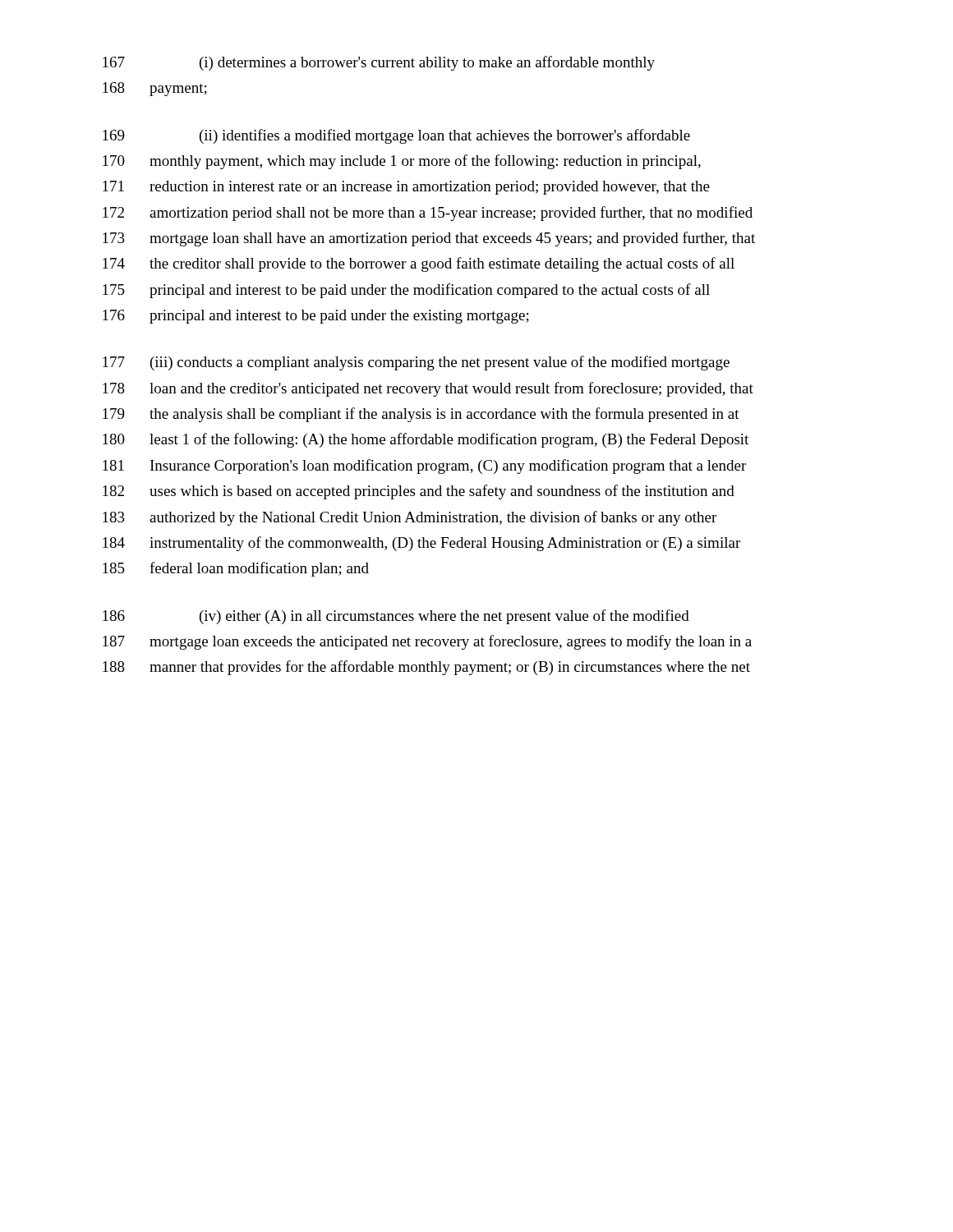Locate the list item containing "169 (ii) identifies a modified"
The height and width of the screenshot is (1232, 953).
485,225
